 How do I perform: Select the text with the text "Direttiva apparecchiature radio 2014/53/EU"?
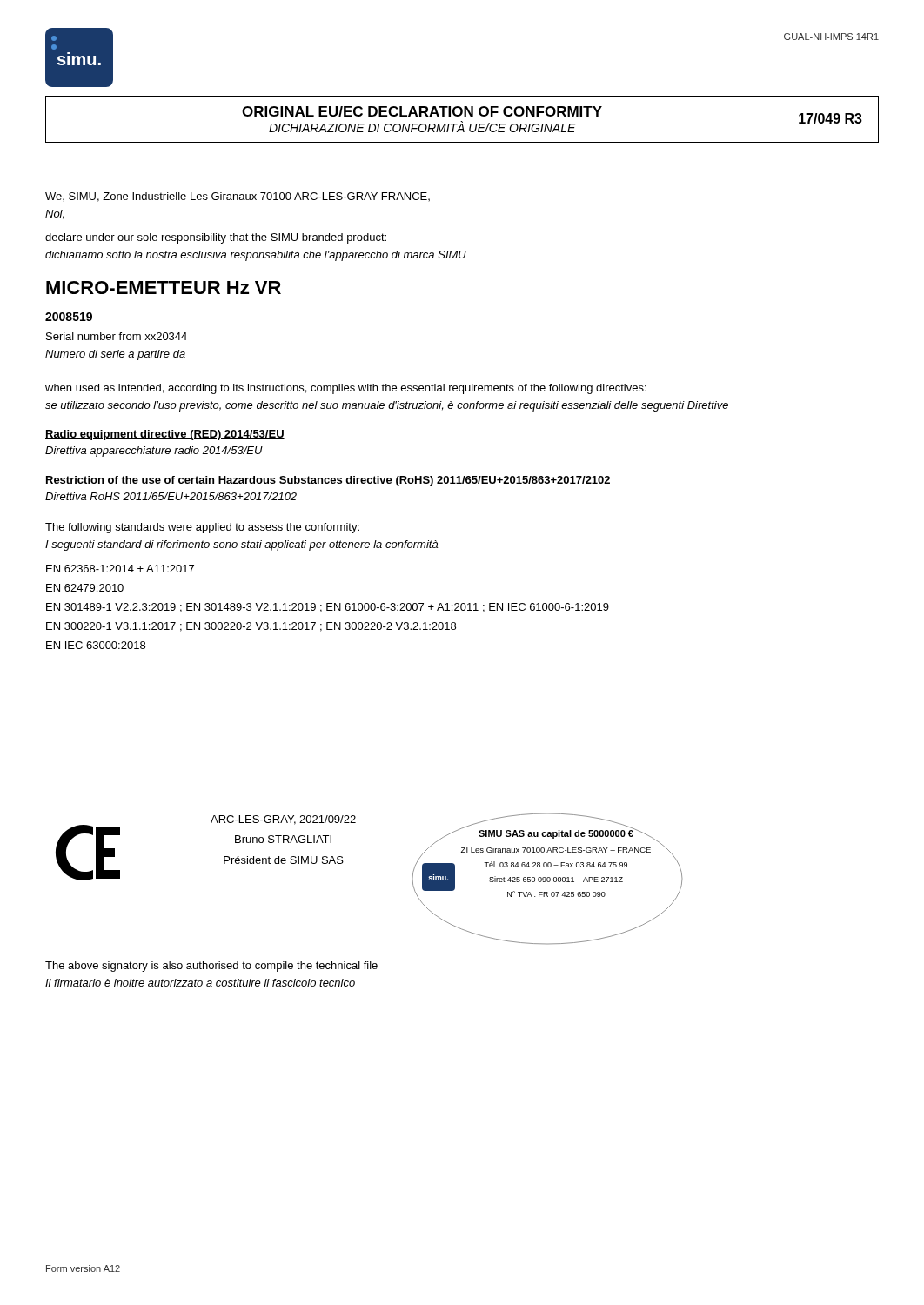(x=154, y=450)
